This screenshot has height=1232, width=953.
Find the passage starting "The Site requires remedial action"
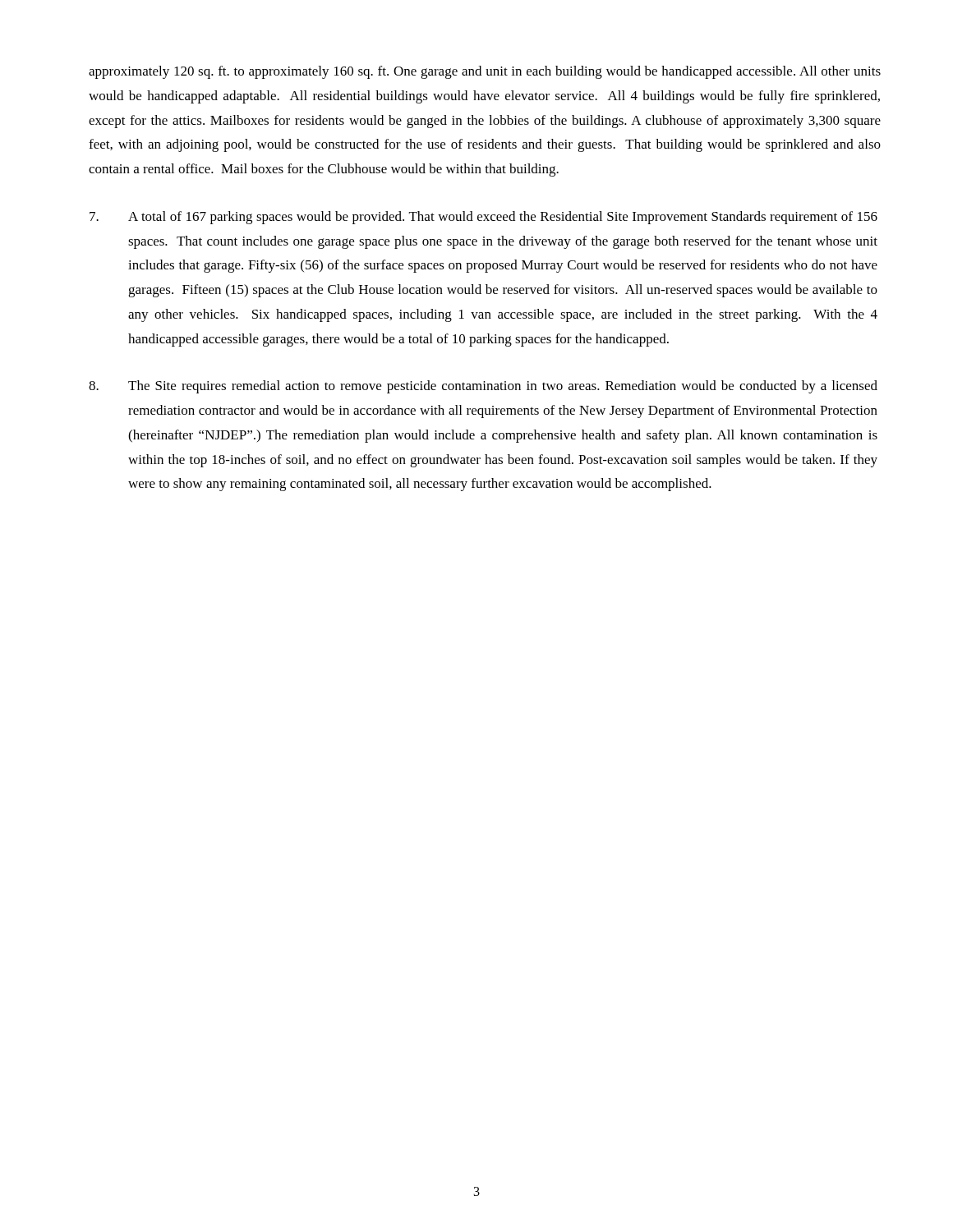483,435
